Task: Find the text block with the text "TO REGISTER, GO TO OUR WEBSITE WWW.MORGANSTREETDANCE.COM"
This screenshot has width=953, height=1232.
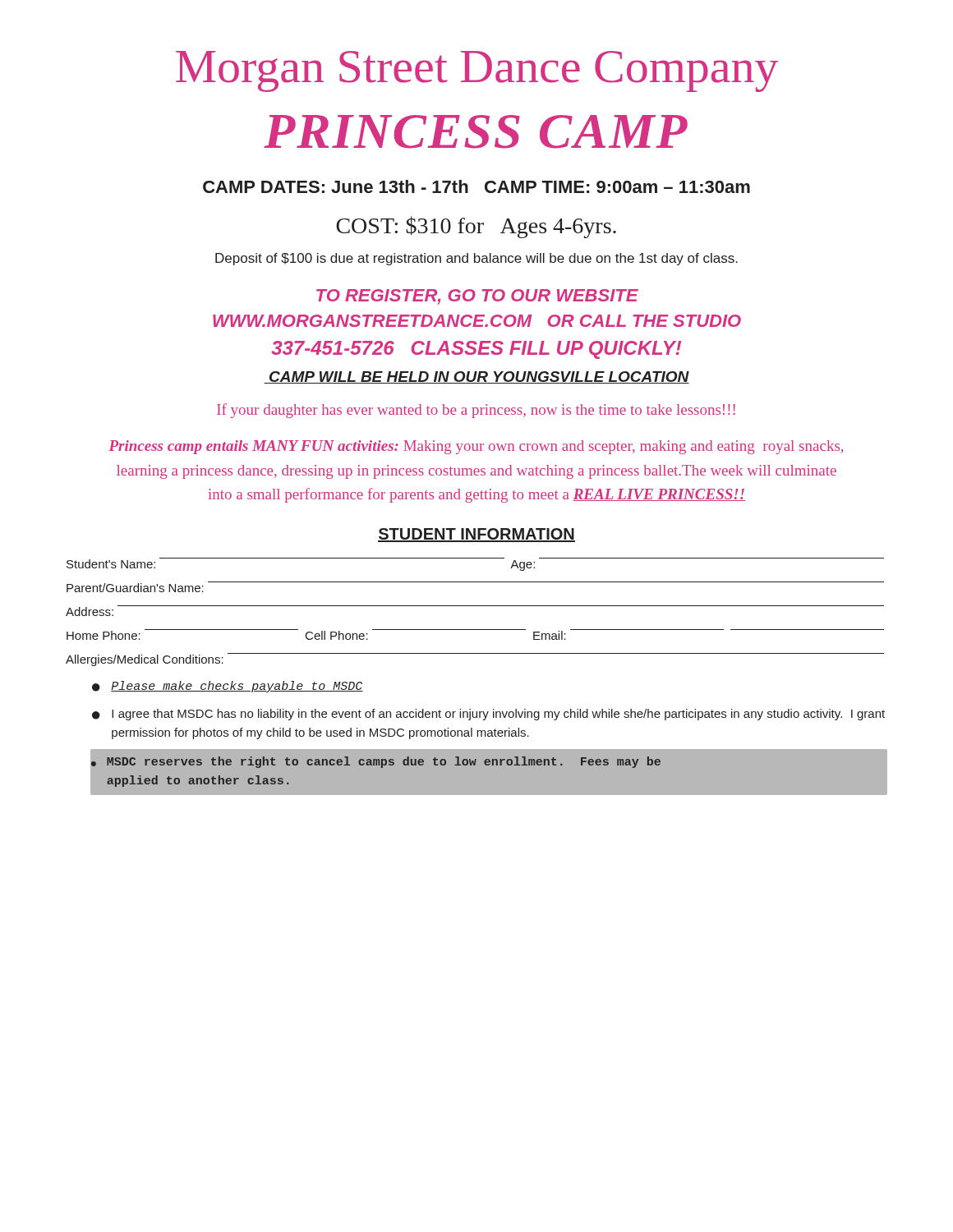Action: [x=476, y=308]
